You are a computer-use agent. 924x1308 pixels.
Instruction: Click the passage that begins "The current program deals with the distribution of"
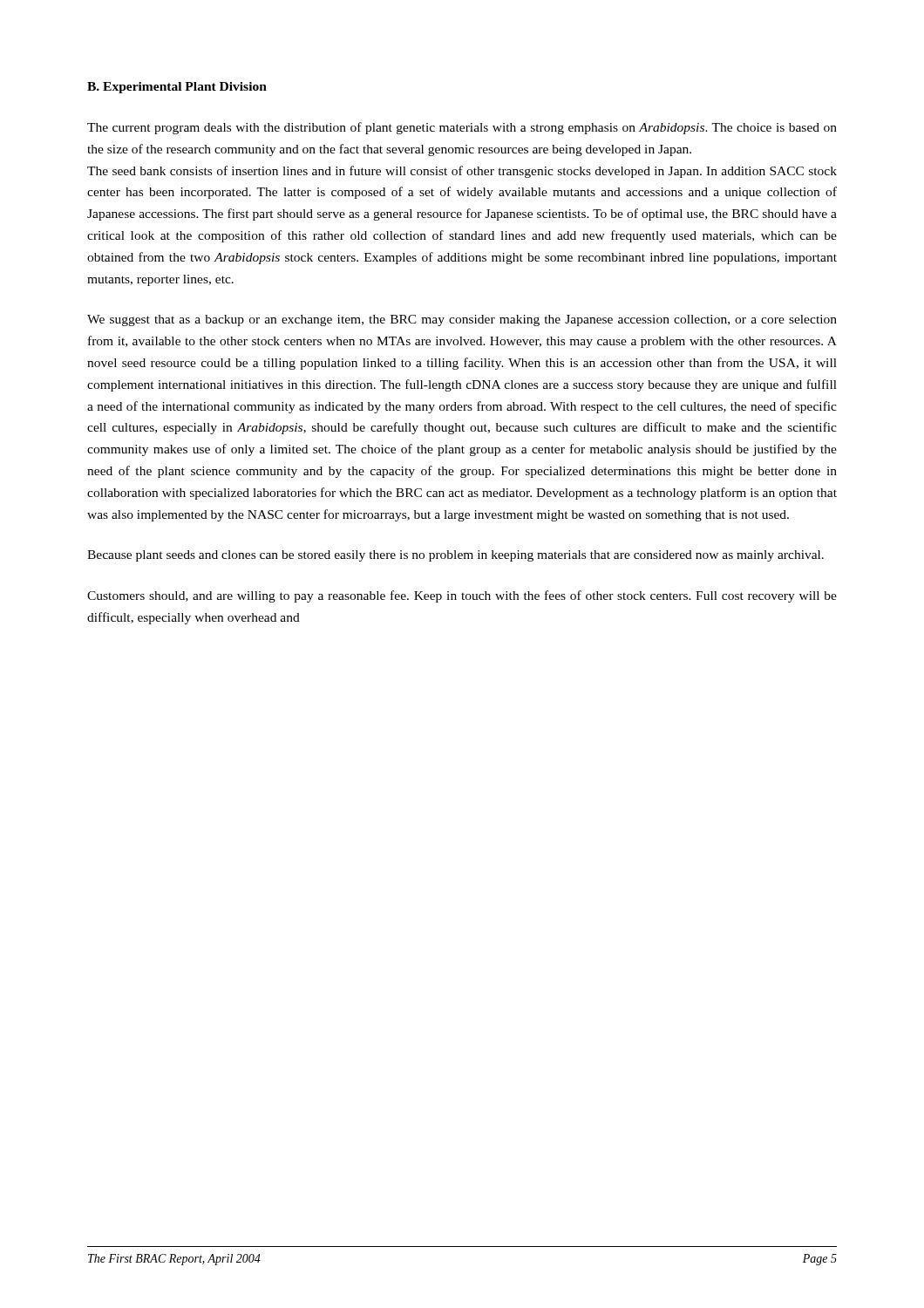(462, 203)
